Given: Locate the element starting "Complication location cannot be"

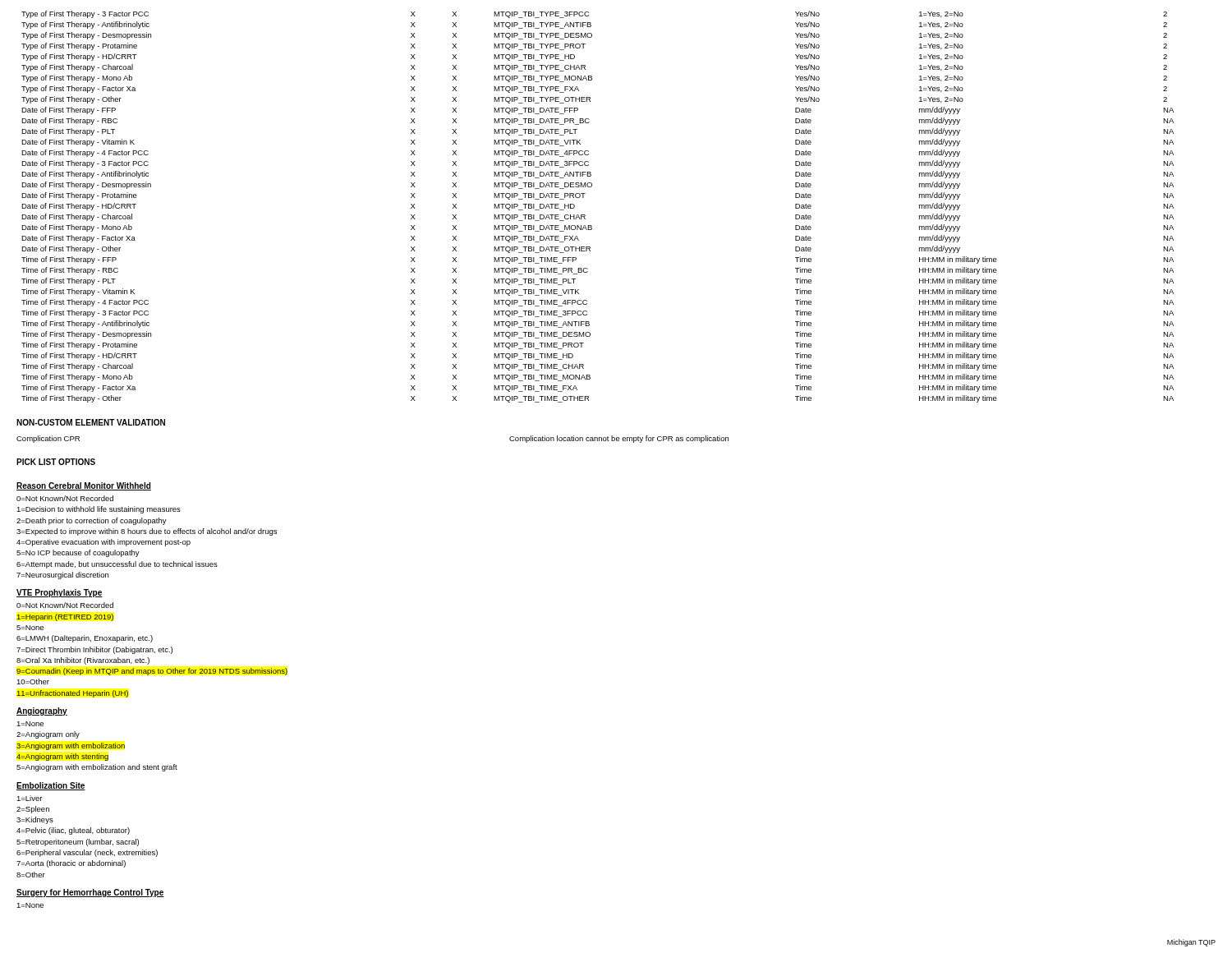Looking at the screenshot, I should 619,438.
